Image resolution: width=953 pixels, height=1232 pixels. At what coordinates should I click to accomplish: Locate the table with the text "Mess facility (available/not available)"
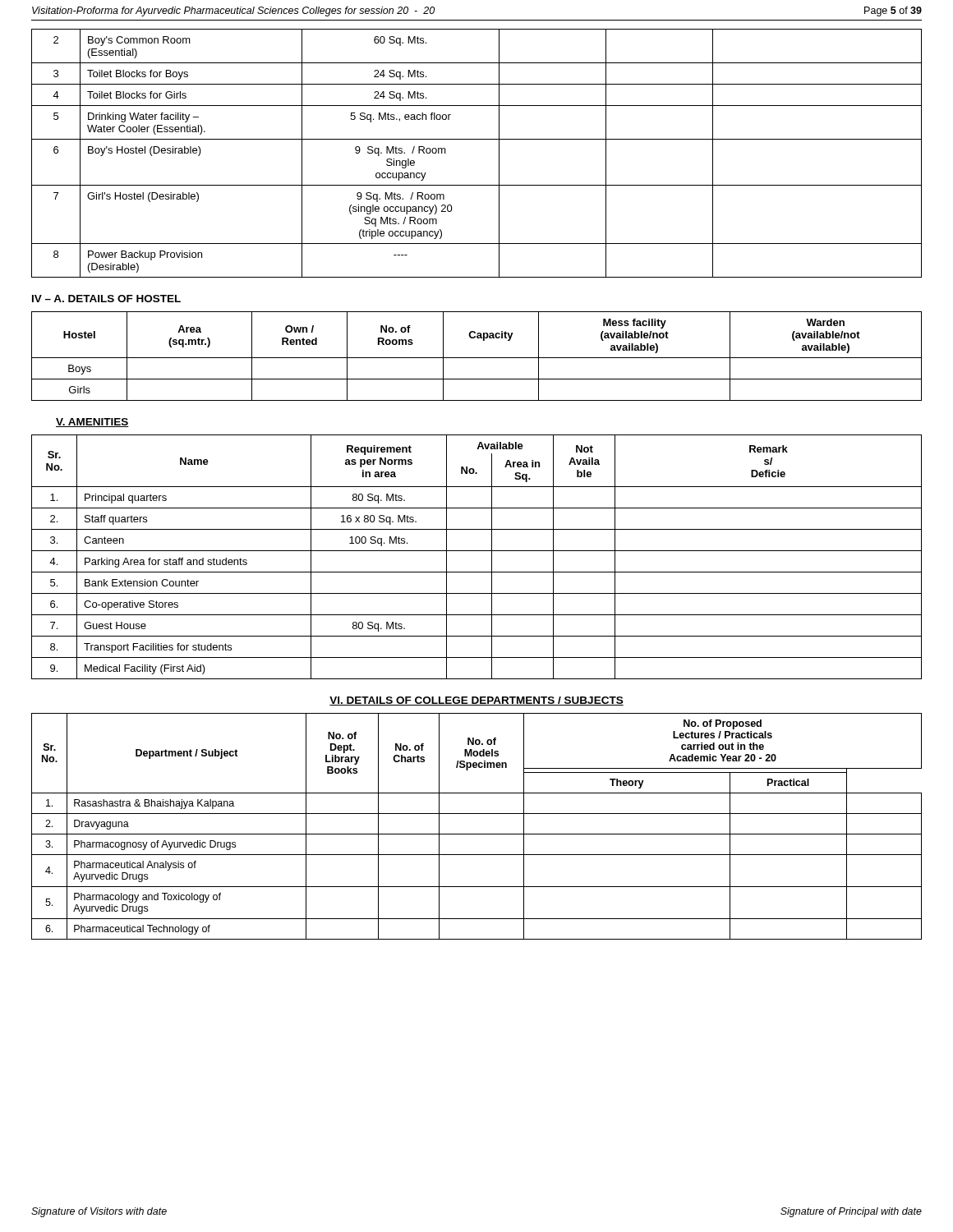(476, 356)
